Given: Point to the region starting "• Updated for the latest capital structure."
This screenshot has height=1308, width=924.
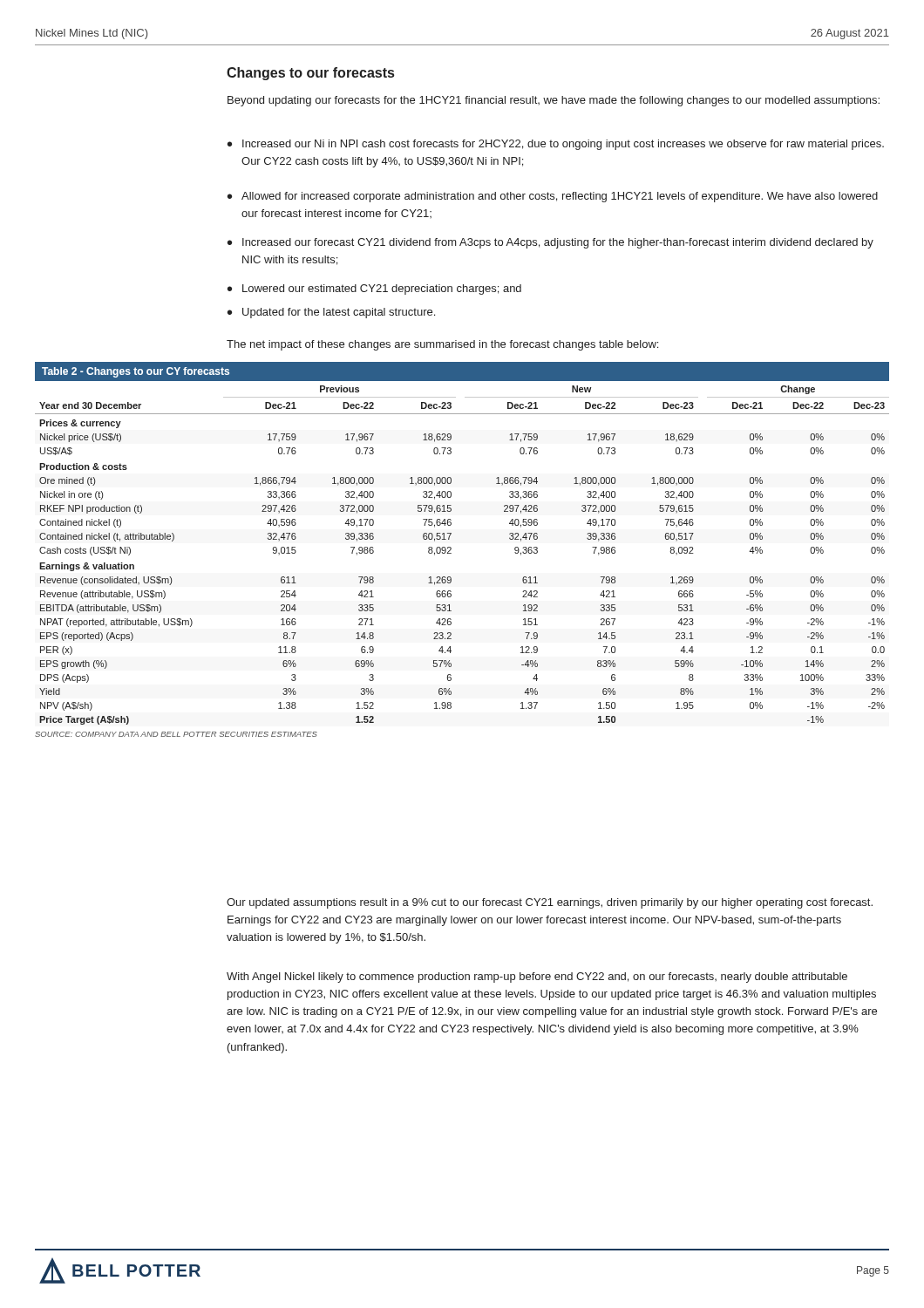Looking at the screenshot, I should pos(331,312).
